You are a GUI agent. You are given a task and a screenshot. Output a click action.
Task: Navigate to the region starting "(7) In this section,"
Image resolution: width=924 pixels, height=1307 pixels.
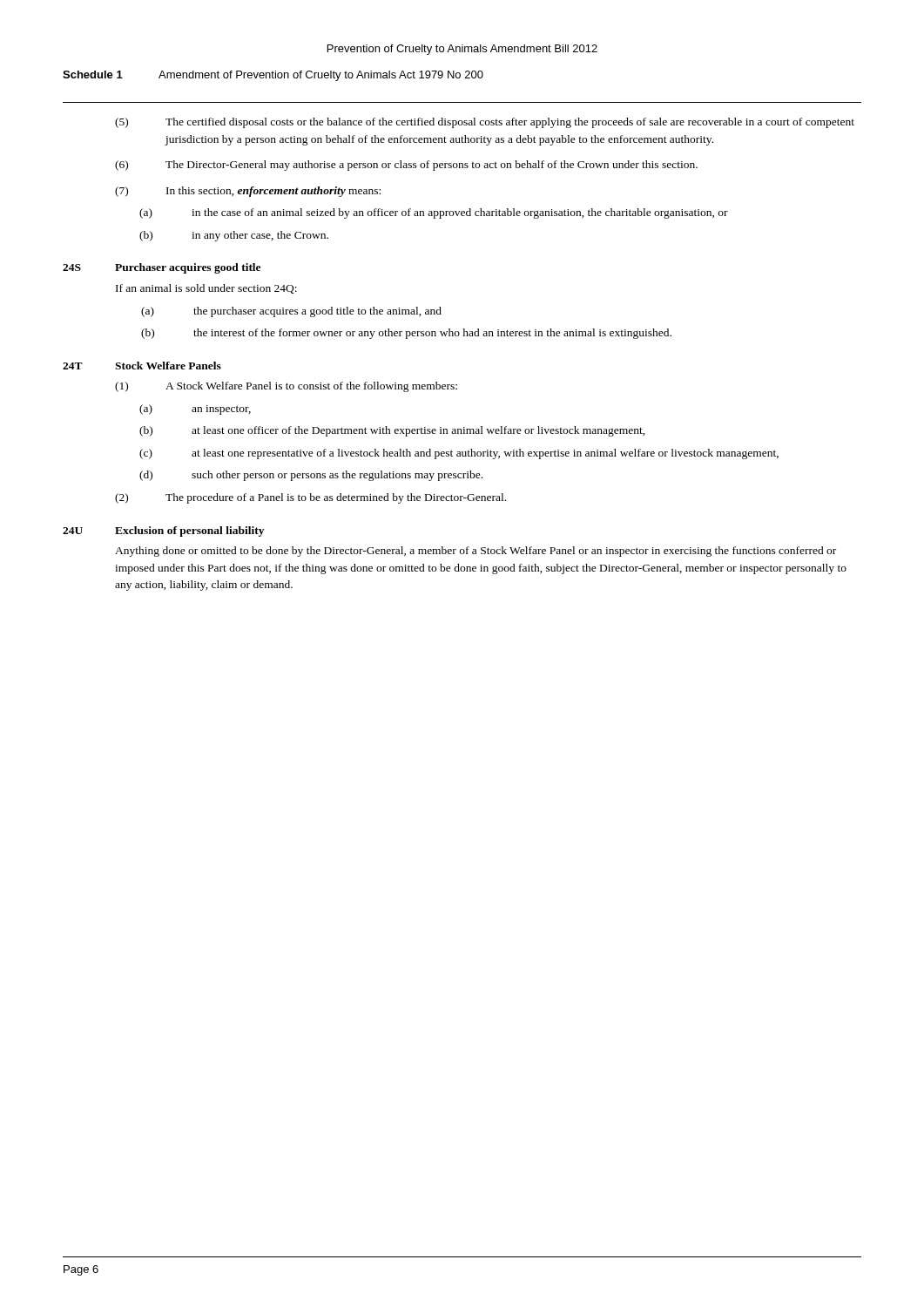[x=248, y=192]
